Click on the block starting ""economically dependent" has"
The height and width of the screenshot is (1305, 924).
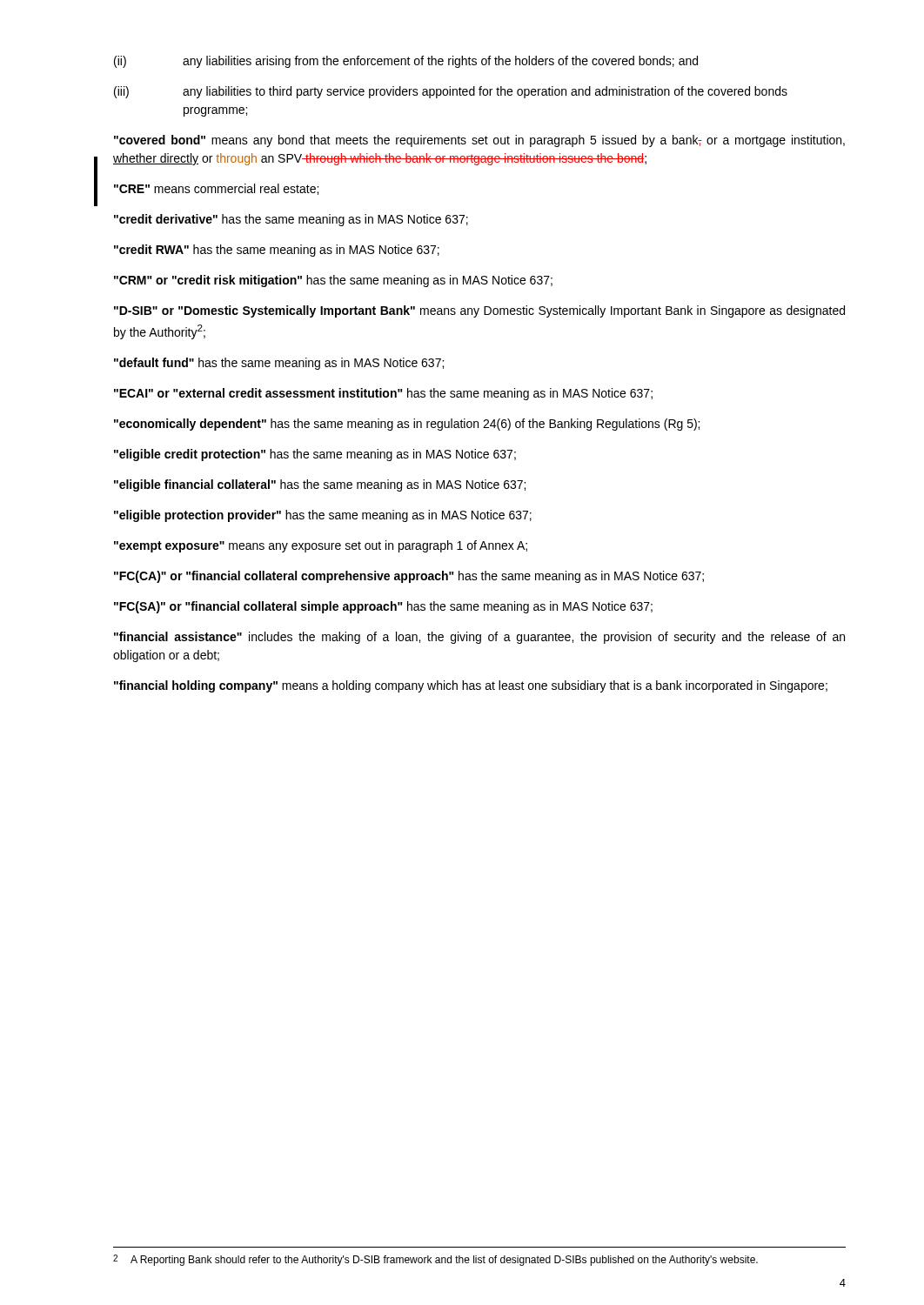[407, 423]
